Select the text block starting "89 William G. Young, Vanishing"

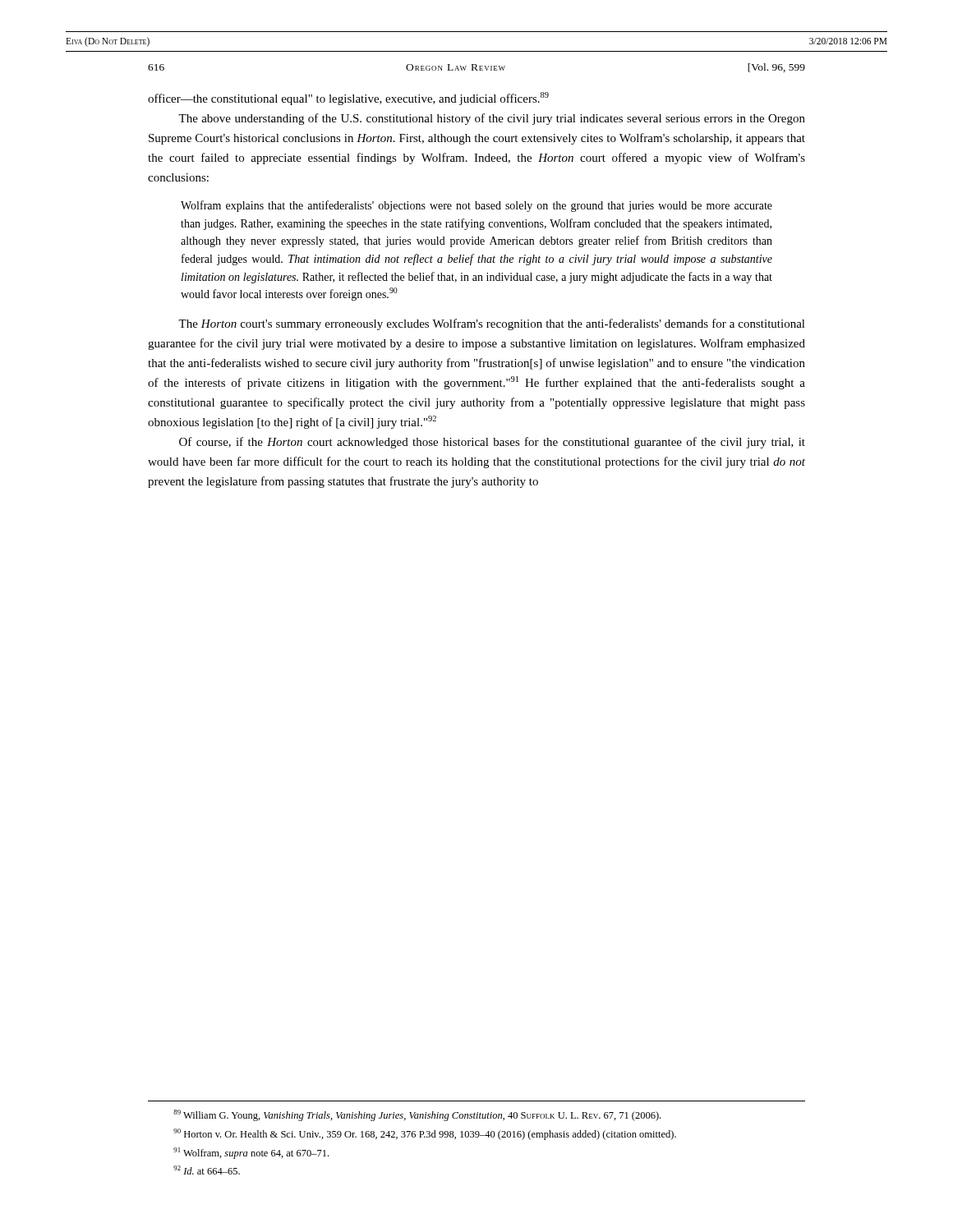[418, 1115]
